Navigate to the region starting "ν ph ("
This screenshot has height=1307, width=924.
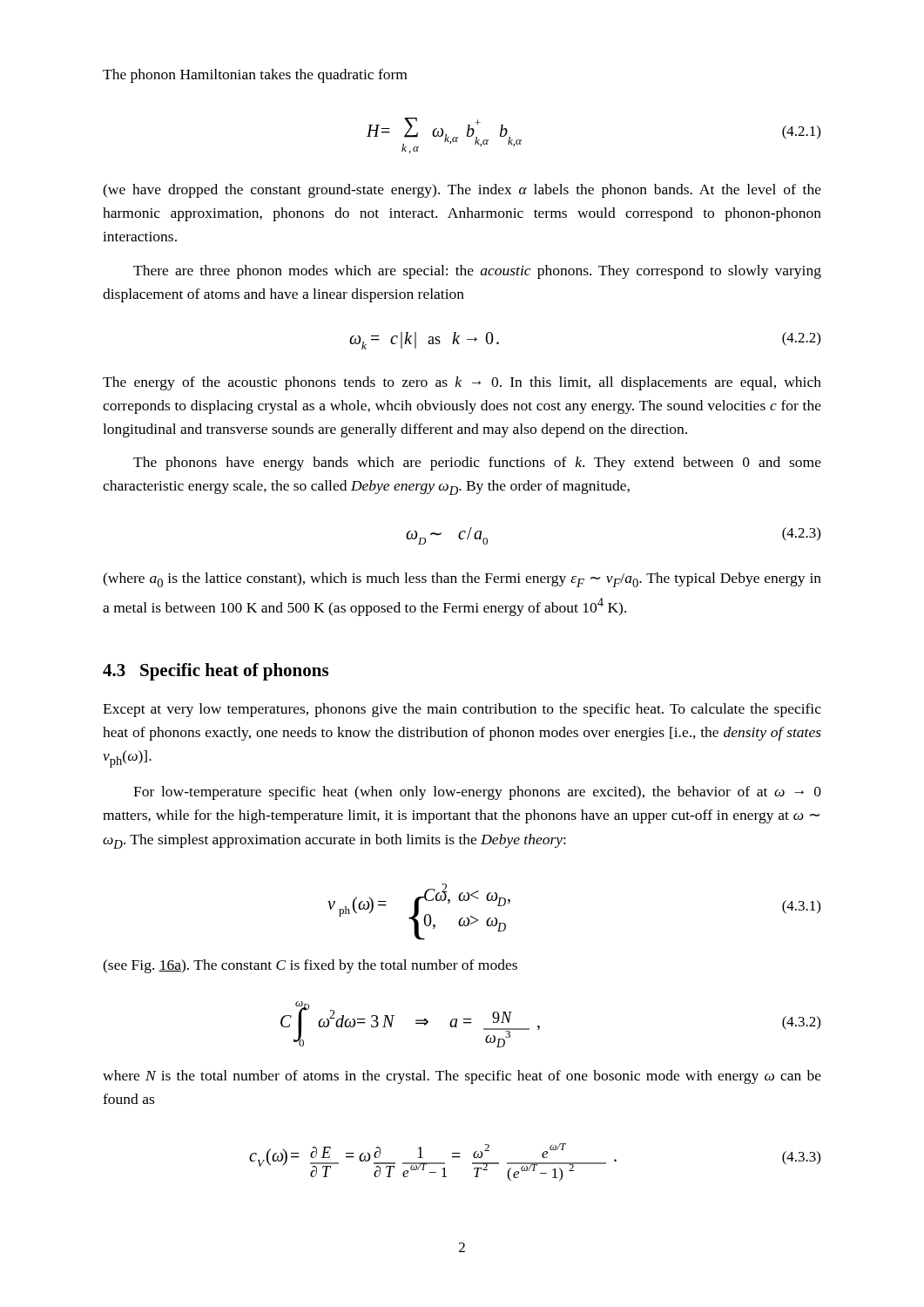pos(462,906)
